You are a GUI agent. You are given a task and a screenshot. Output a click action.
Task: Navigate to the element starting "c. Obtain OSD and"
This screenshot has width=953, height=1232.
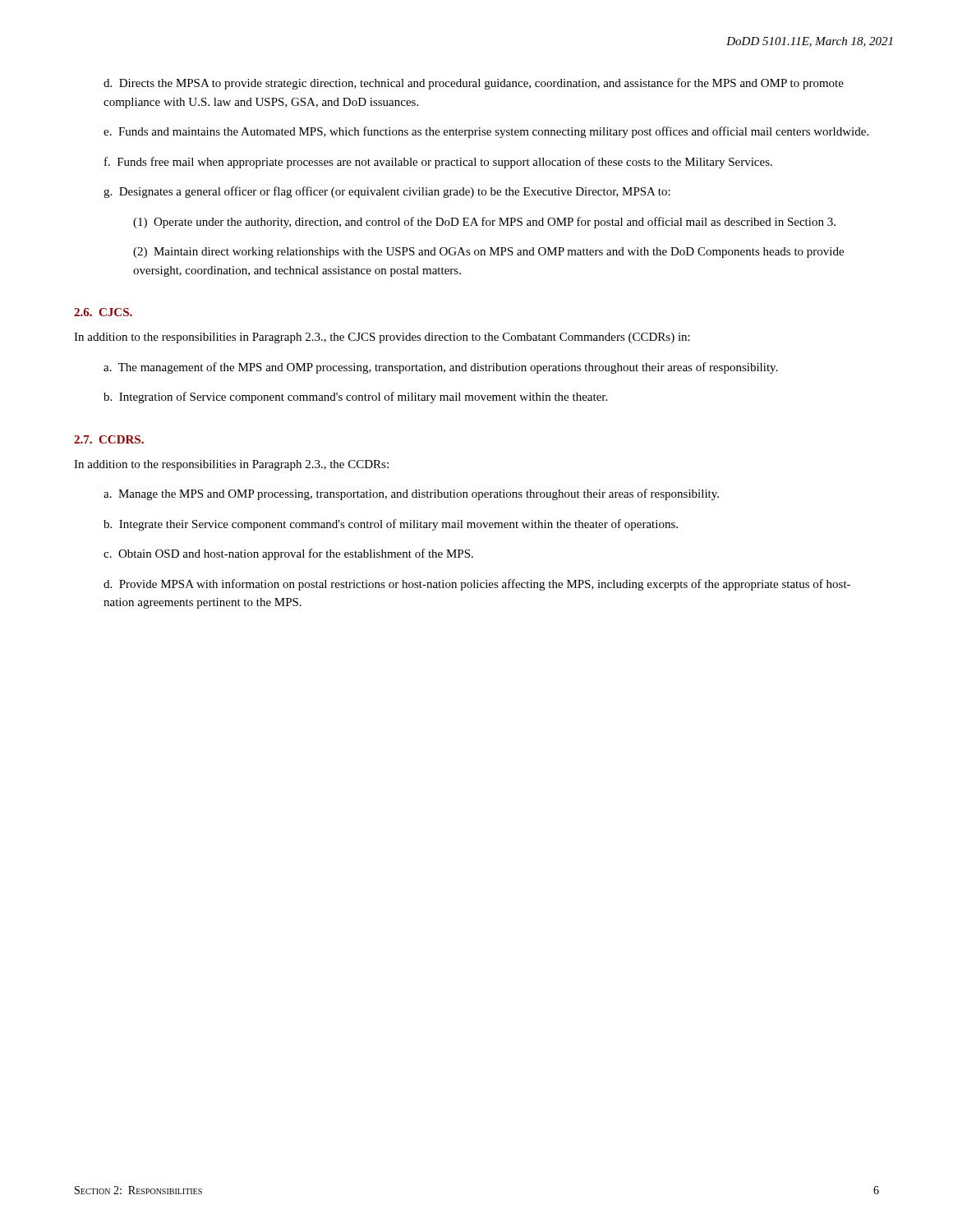pyautogui.click(x=289, y=554)
